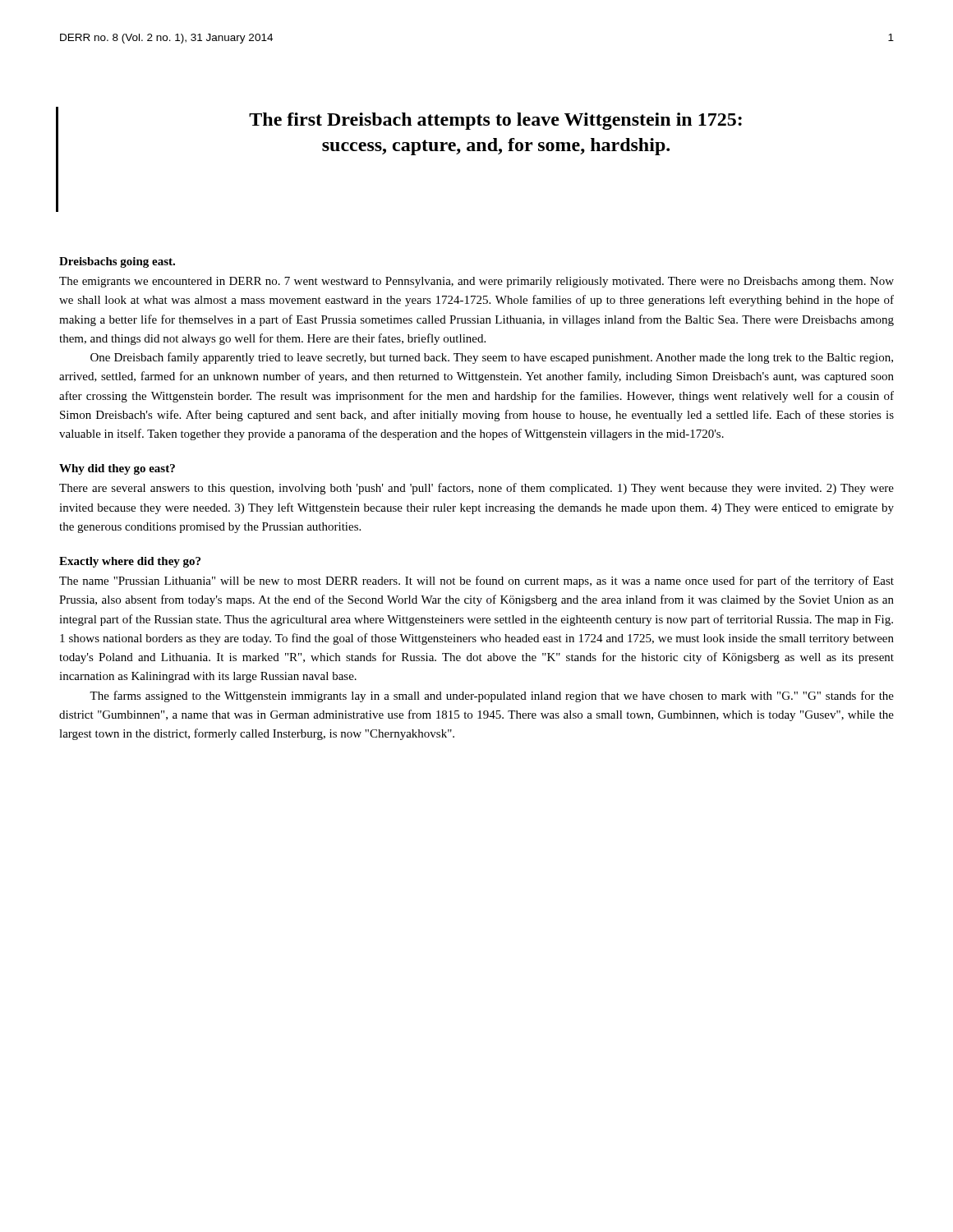
Task: Select the section header with the text "Exactly where did"
Action: [130, 561]
